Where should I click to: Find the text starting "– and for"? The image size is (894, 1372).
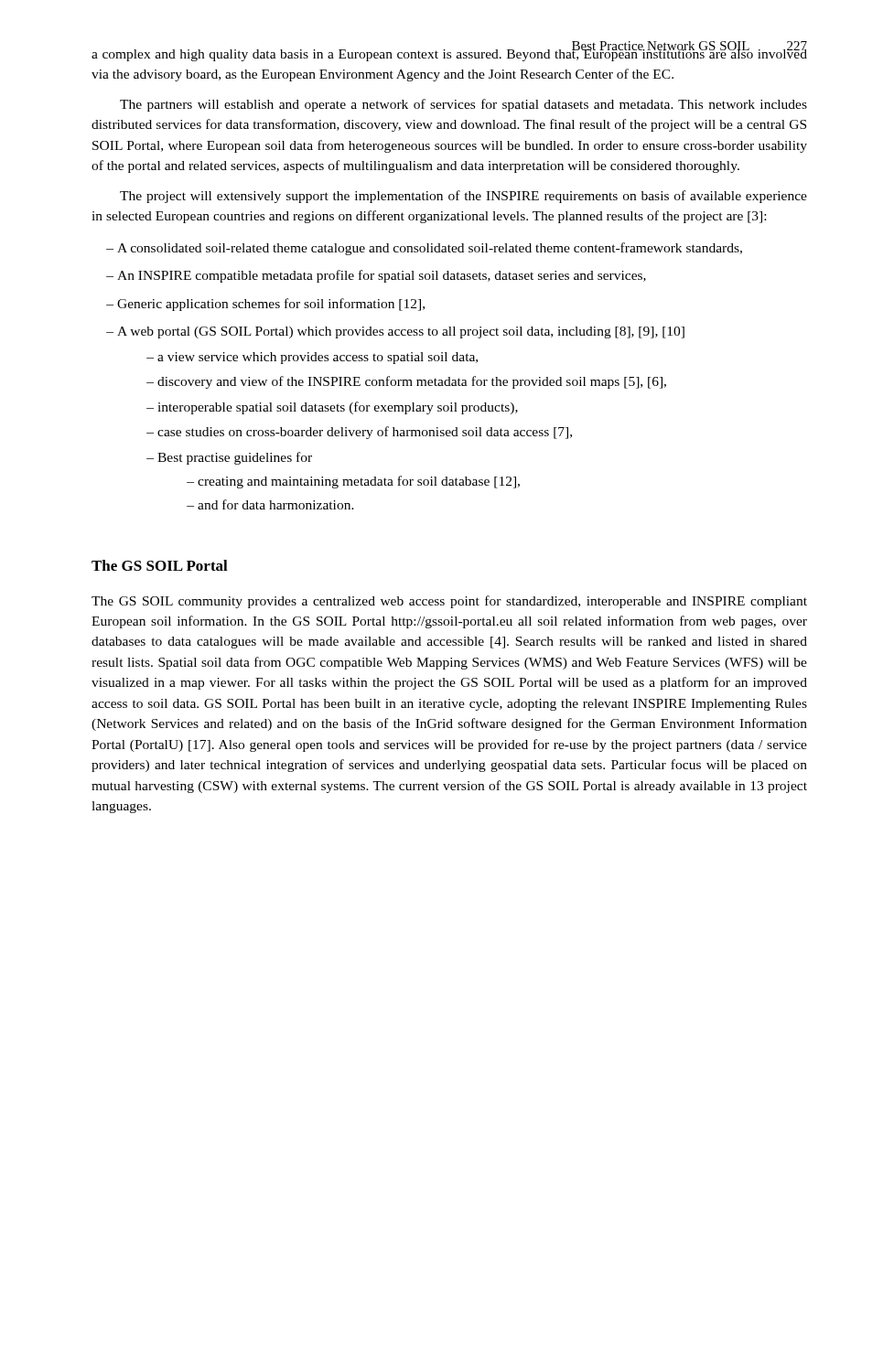[x=270, y=504]
